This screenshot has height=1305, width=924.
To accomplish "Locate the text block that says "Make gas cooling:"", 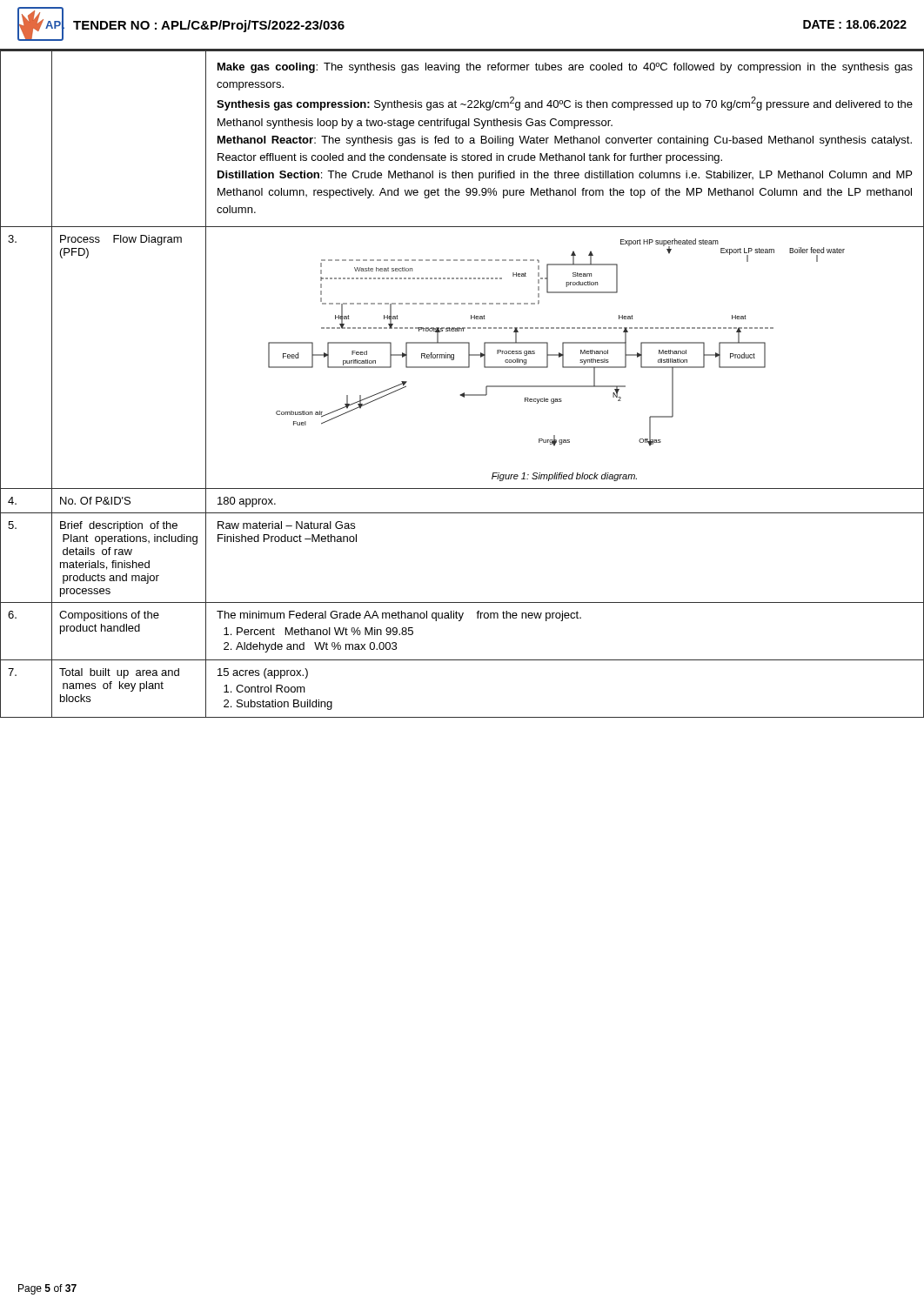I will [565, 138].
